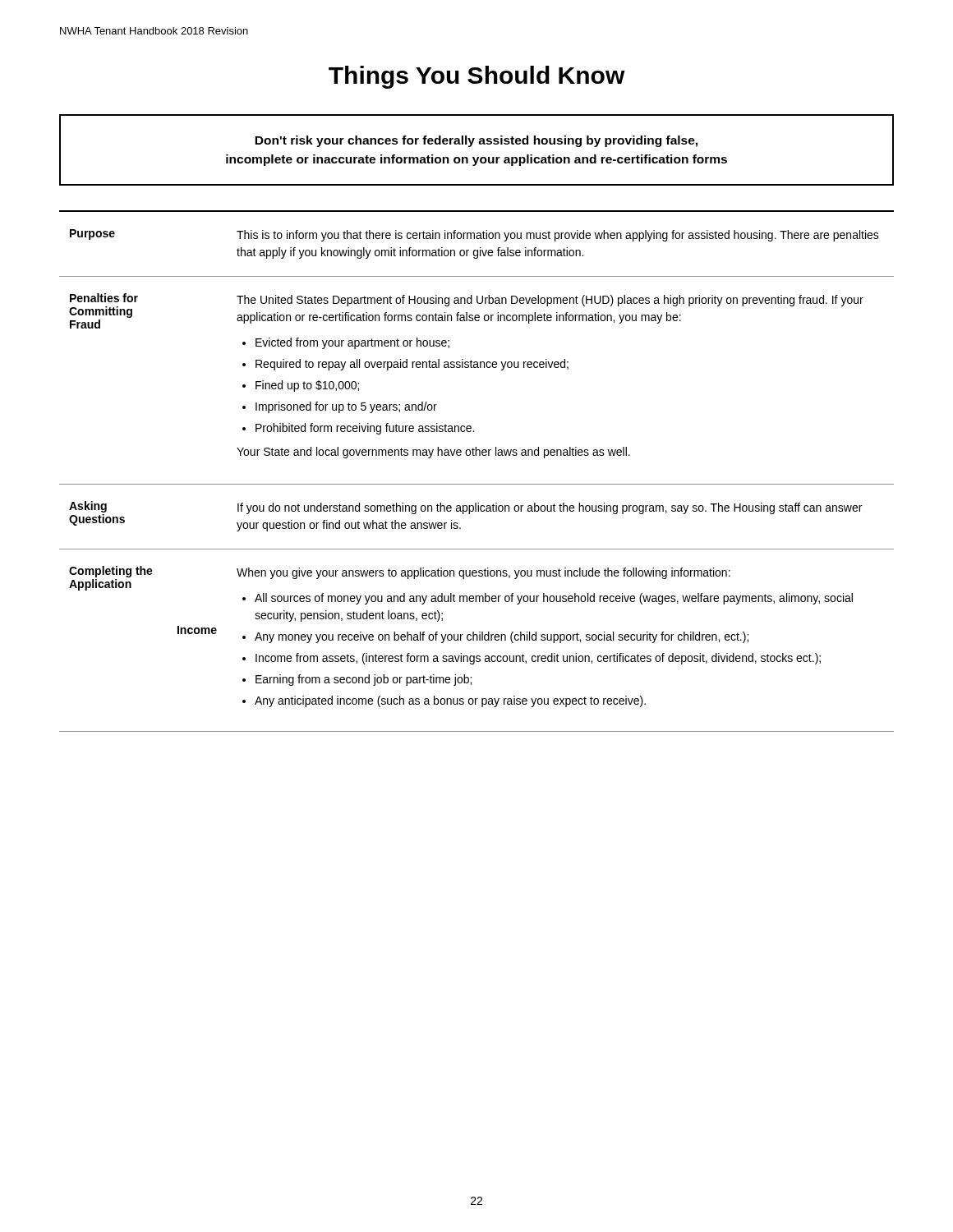
Task: Point to the text starting "Income from assets, (interest"
Action: click(538, 657)
